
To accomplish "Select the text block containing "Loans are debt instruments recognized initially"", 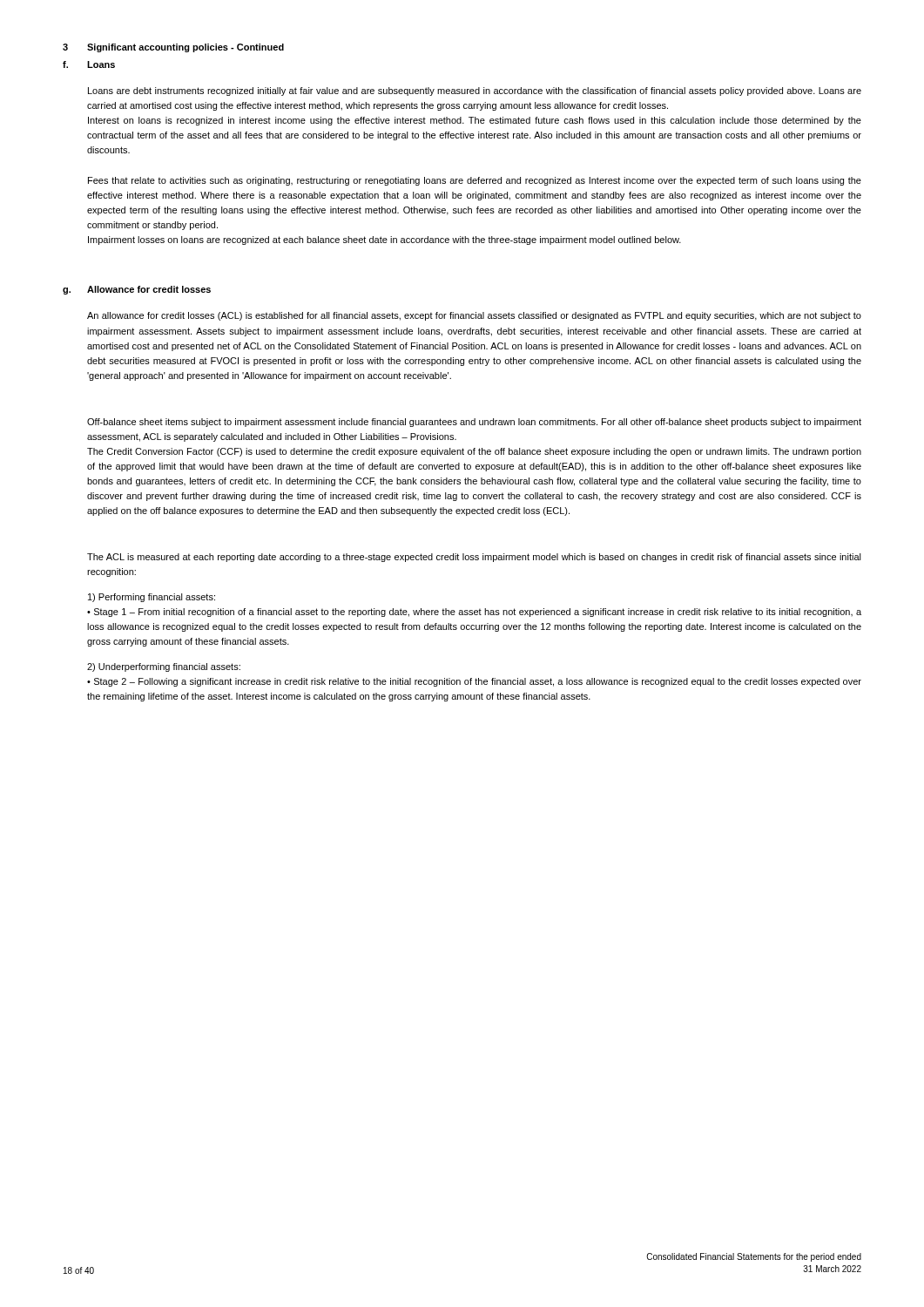I will 474,121.
